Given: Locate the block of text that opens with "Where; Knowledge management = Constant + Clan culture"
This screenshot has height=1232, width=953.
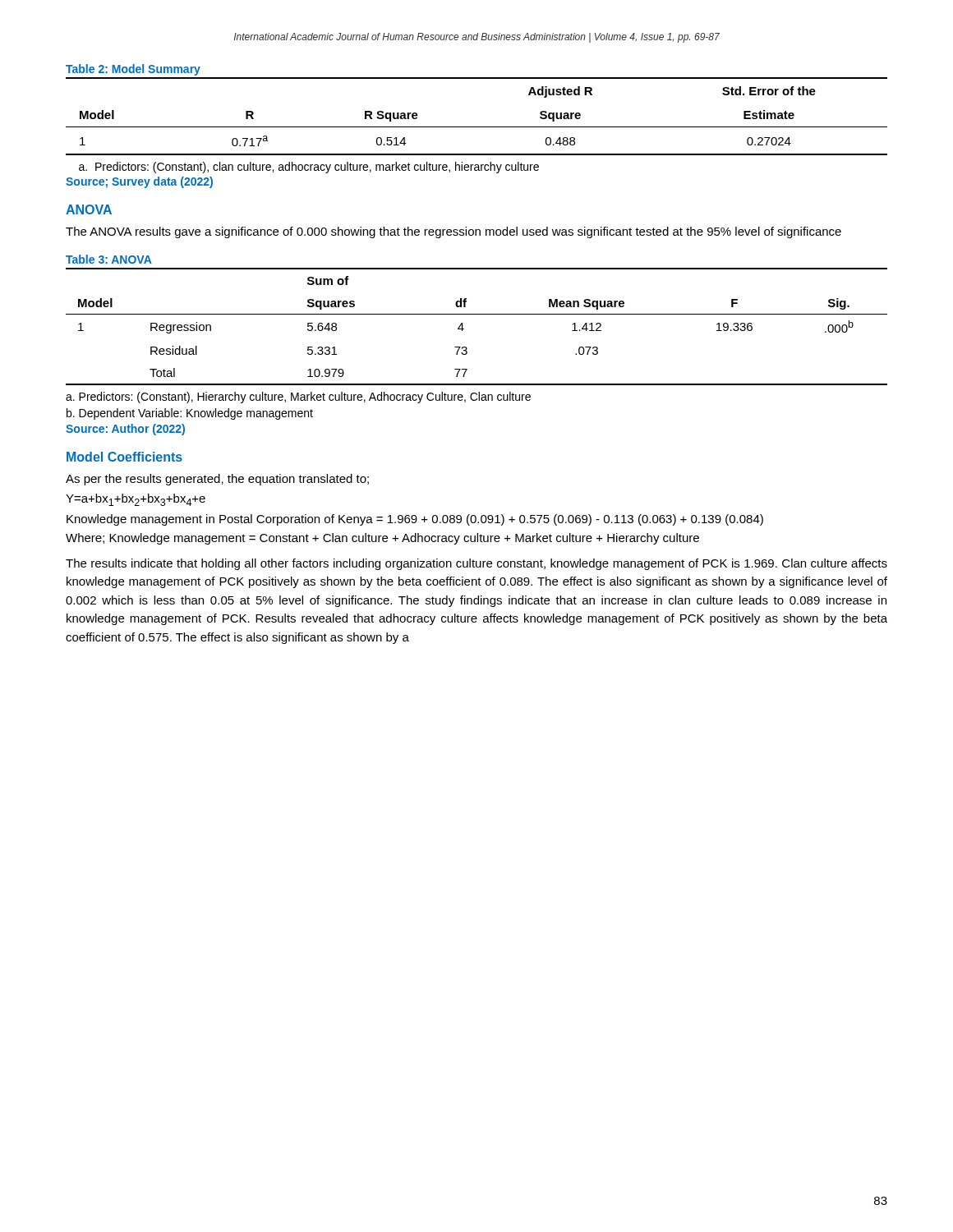Looking at the screenshot, I should [x=383, y=538].
